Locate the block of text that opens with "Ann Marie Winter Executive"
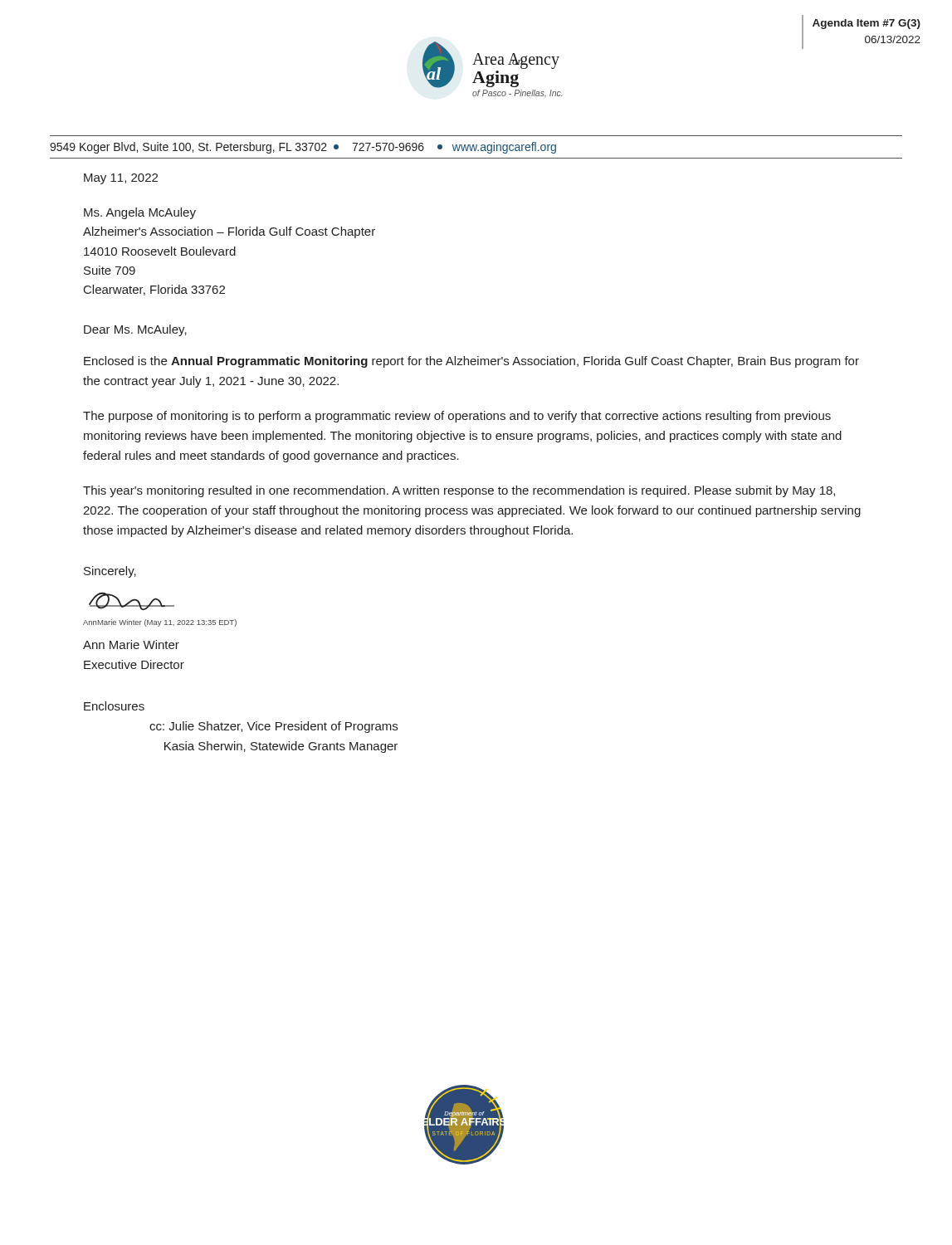952x1245 pixels. click(134, 654)
